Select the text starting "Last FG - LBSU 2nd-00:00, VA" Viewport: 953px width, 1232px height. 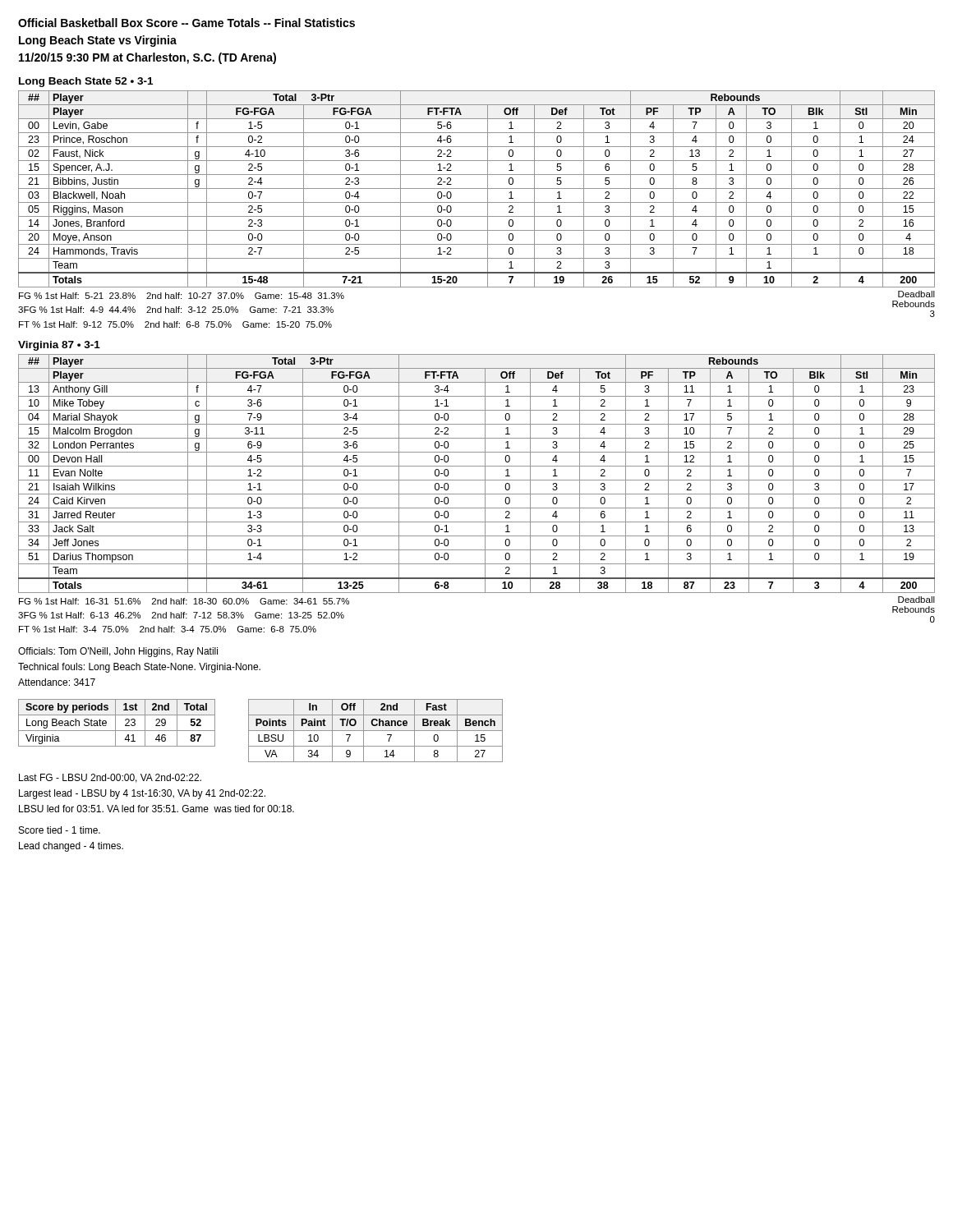coord(156,794)
